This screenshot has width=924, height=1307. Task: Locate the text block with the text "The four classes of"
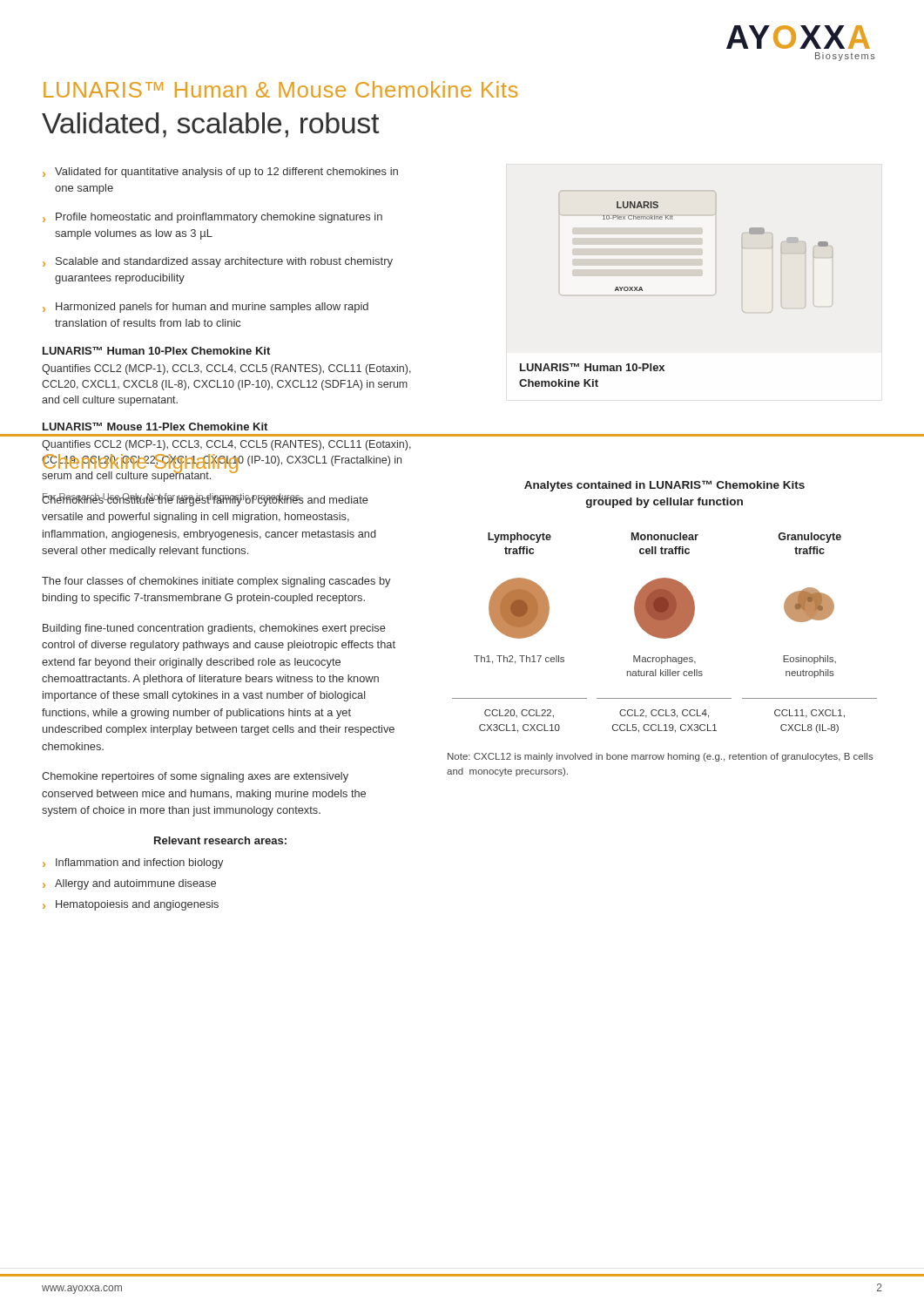tap(216, 589)
